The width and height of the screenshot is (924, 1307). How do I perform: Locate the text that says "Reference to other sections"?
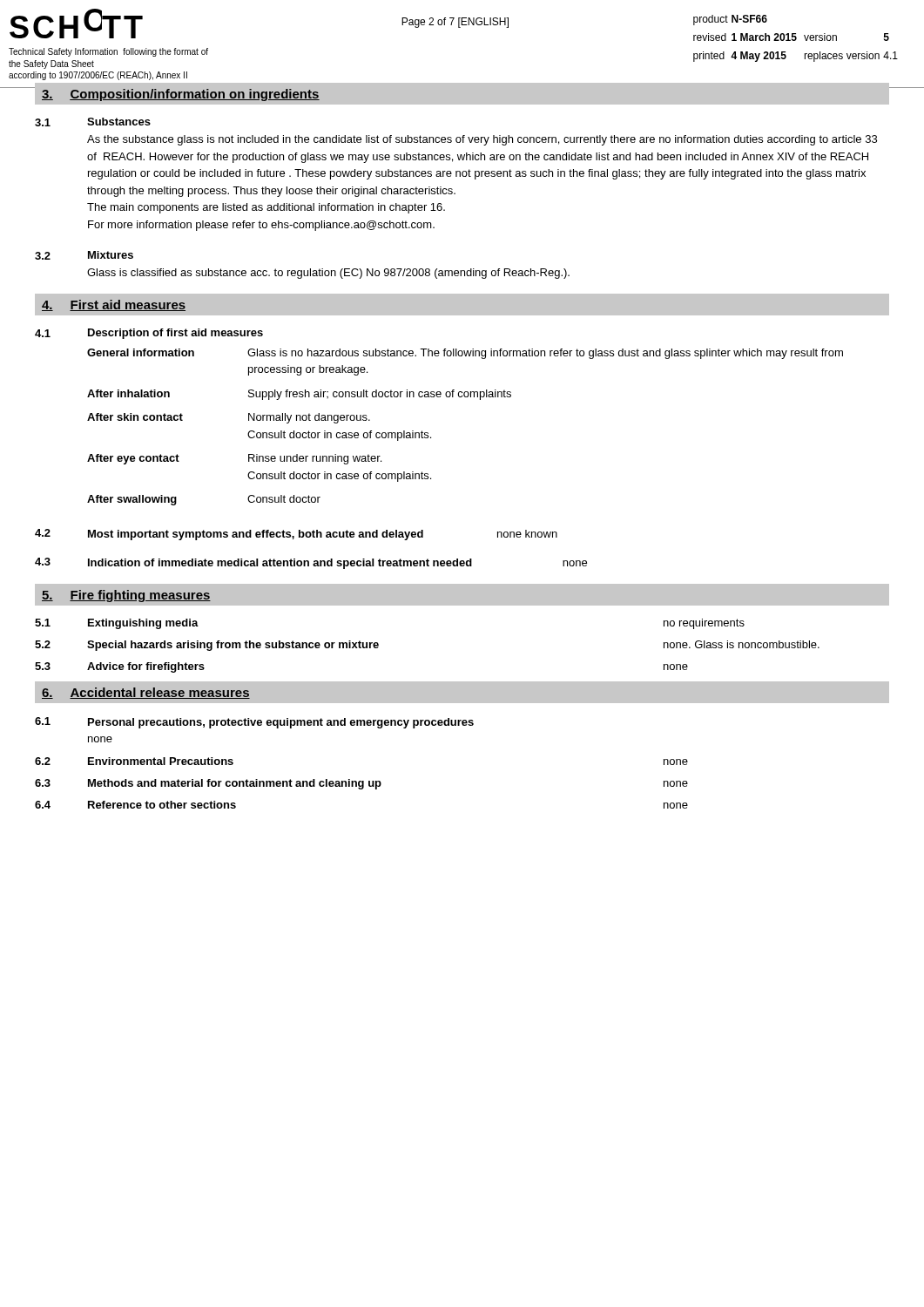pyautogui.click(x=162, y=804)
